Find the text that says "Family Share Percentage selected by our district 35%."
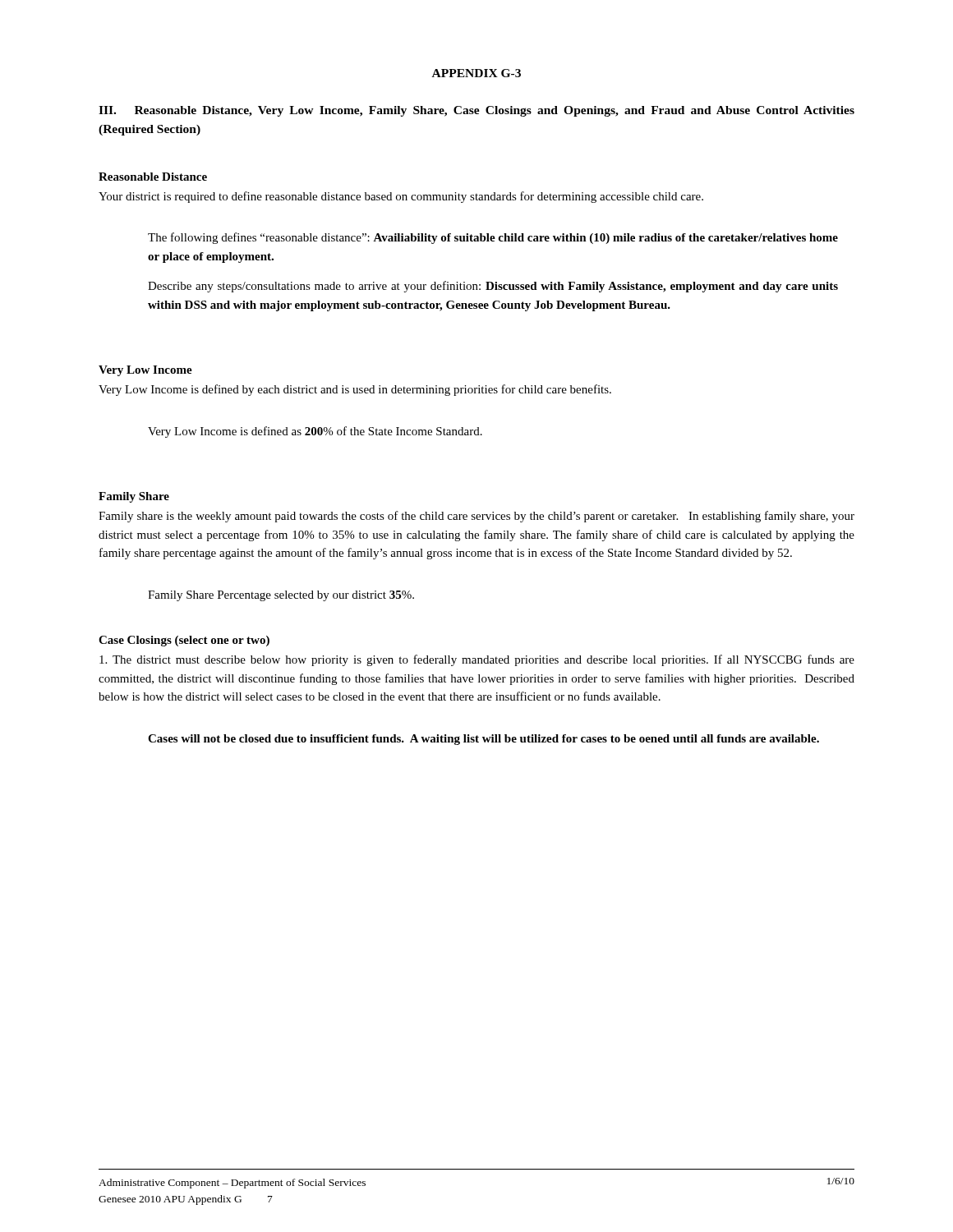The image size is (953, 1232). [x=281, y=594]
